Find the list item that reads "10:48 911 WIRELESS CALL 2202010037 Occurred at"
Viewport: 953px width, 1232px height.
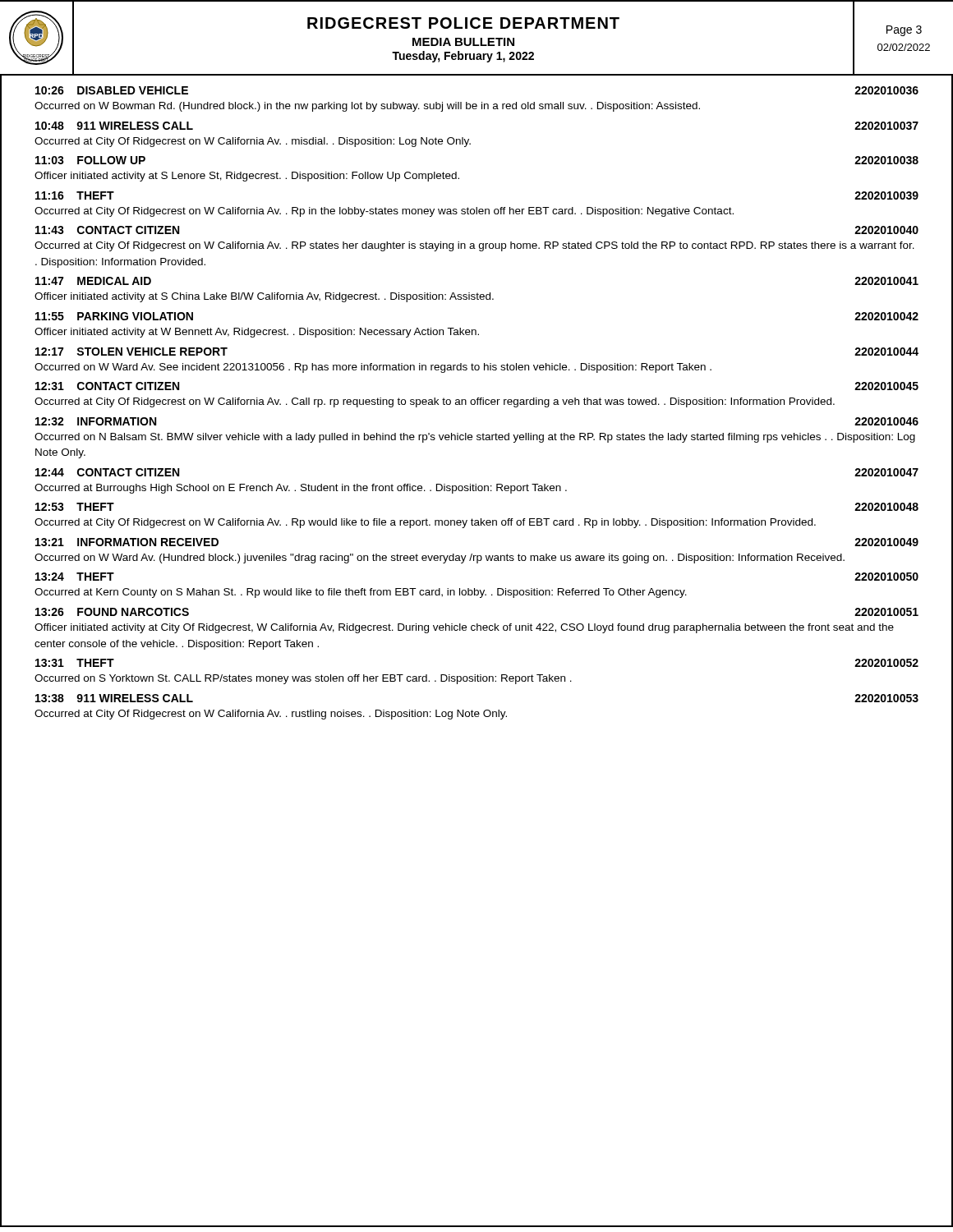pyautogui.click(x=476, y=134)
